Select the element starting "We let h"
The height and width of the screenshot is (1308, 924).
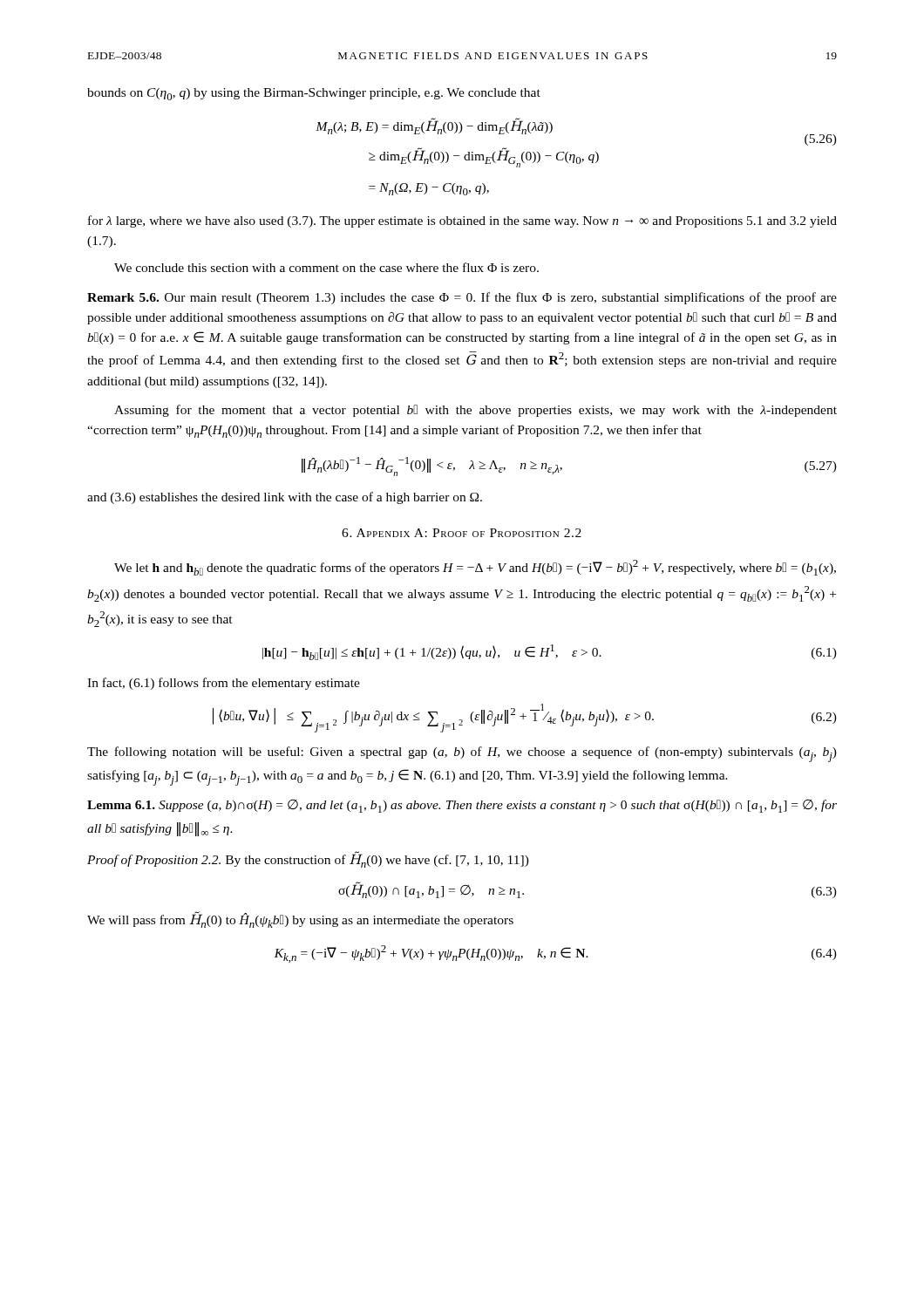point(462,593)
